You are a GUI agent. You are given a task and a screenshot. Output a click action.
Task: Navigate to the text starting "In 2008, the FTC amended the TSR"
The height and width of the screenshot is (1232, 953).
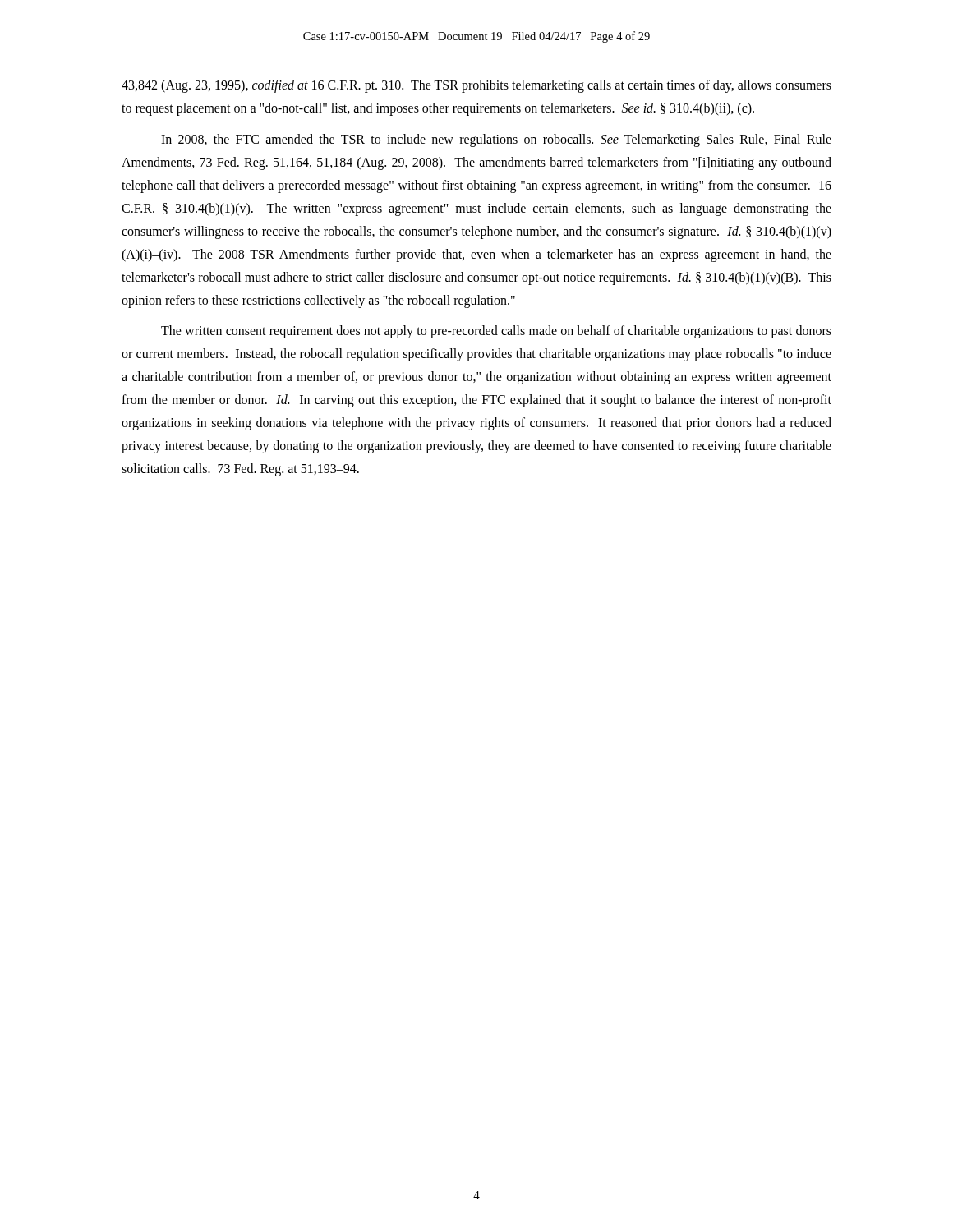tap(476, 219)
